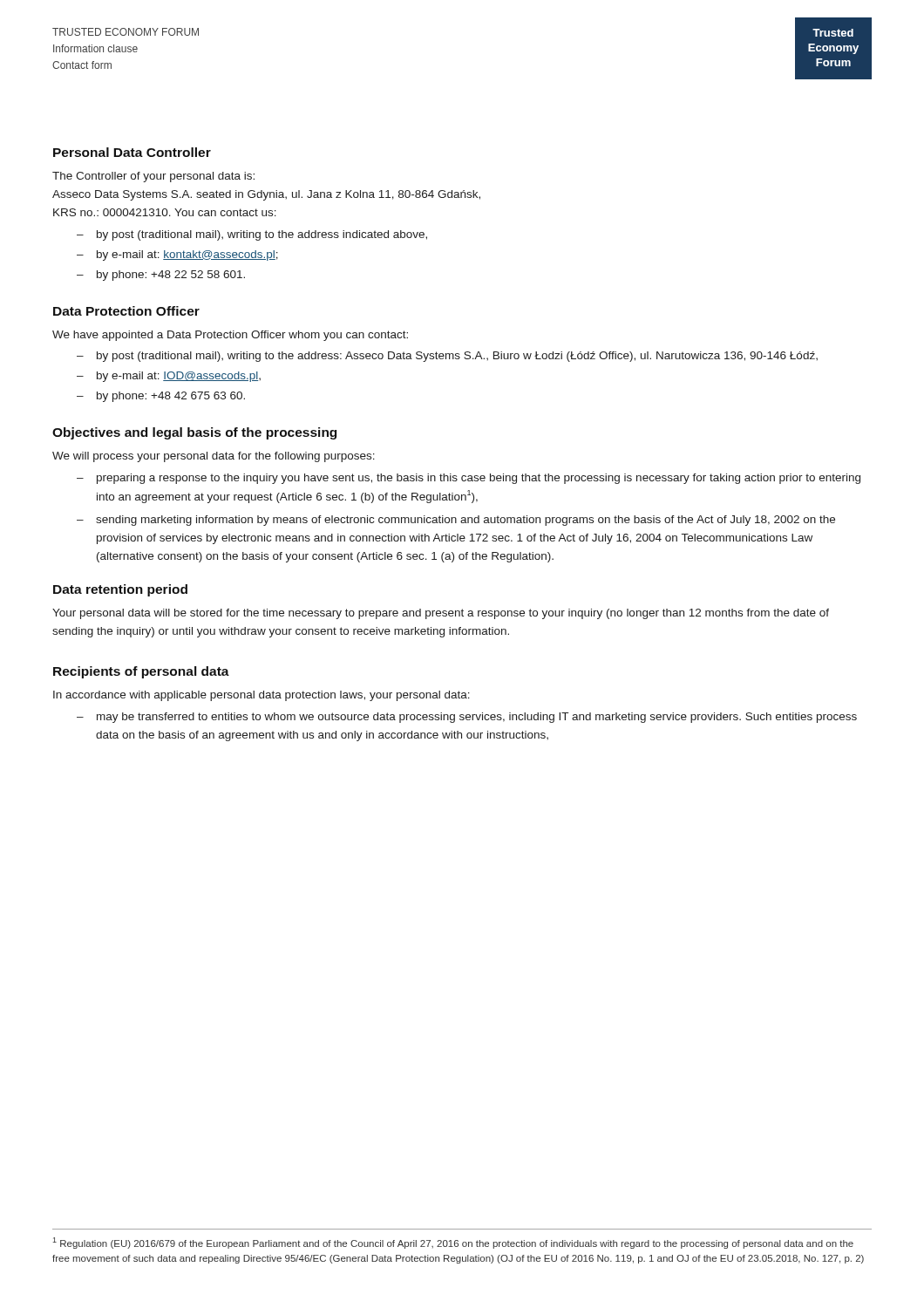Viewport: 924px width, 1308px height.
Task: Locate the block of text that opens with "1 Regulation (EU)"
Action: 458,1249
